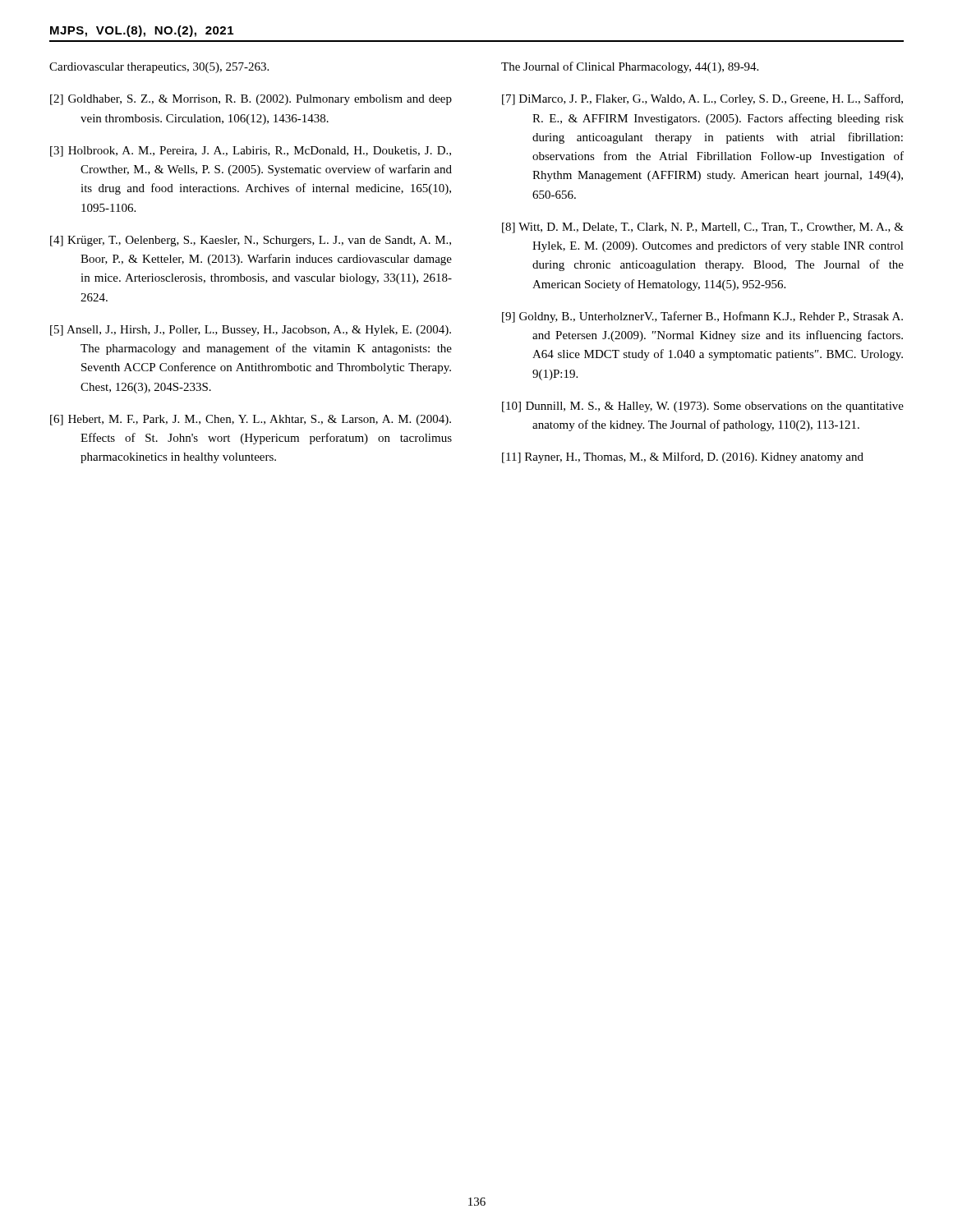Select the text block starting "[3] Holbrook, A. M., Pereira,"
Screen dimensions: 1232x953
point(251,179)
